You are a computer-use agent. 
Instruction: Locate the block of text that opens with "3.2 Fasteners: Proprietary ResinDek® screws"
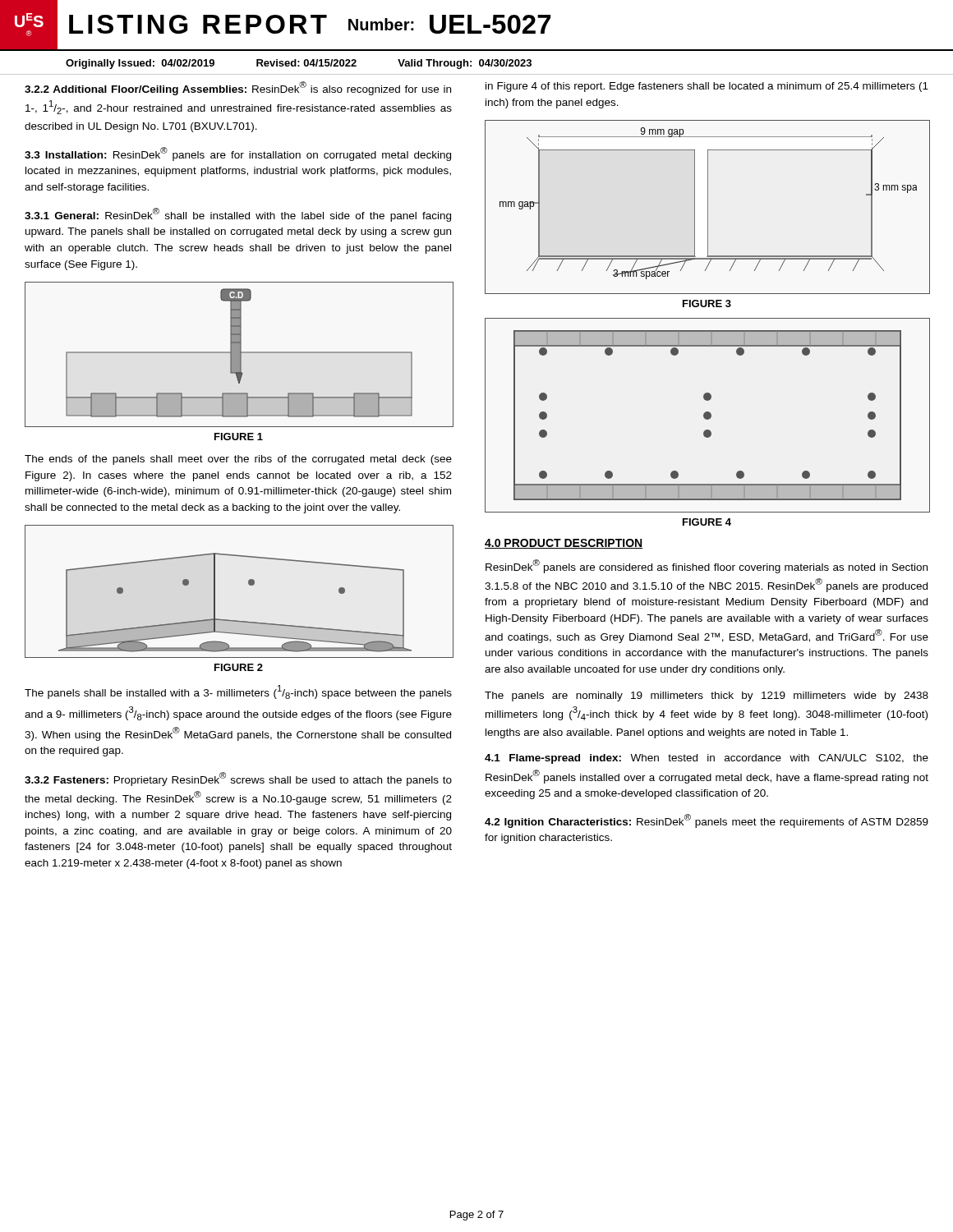coord(238,820)
